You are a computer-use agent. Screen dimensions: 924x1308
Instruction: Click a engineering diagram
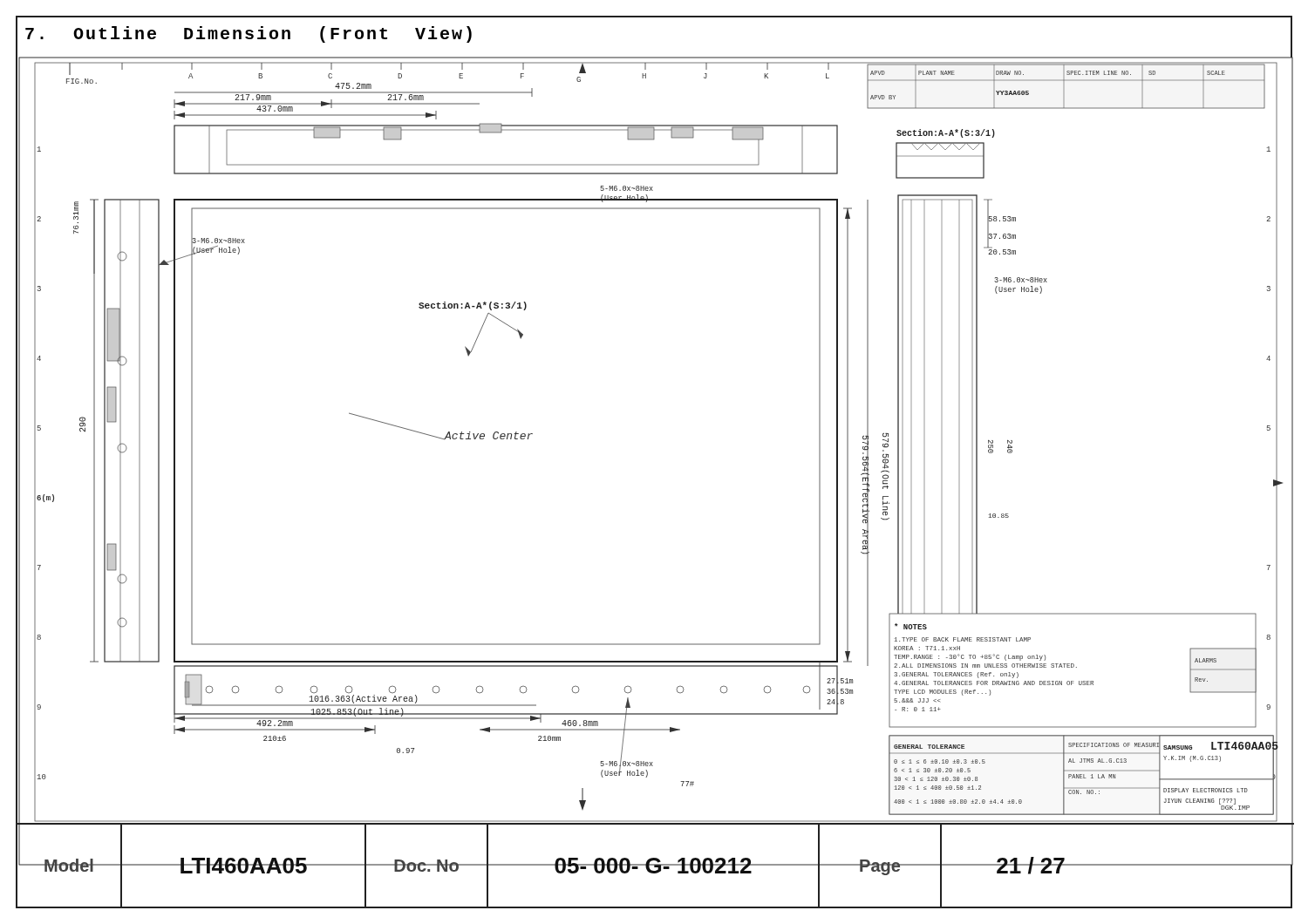click(x=656, y=461)
